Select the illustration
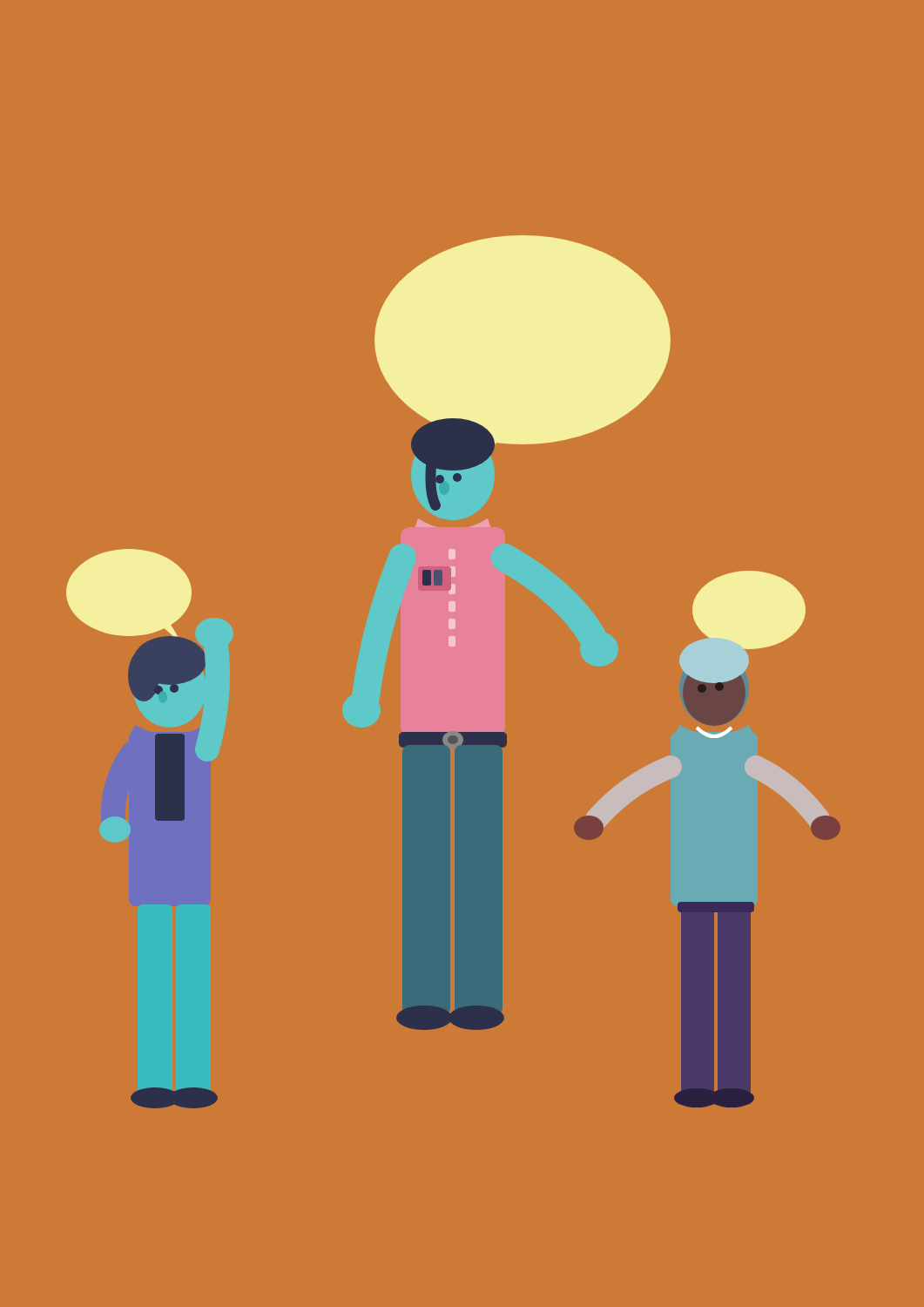This screenshot has height=1307, width=924. tap(462, 654)
